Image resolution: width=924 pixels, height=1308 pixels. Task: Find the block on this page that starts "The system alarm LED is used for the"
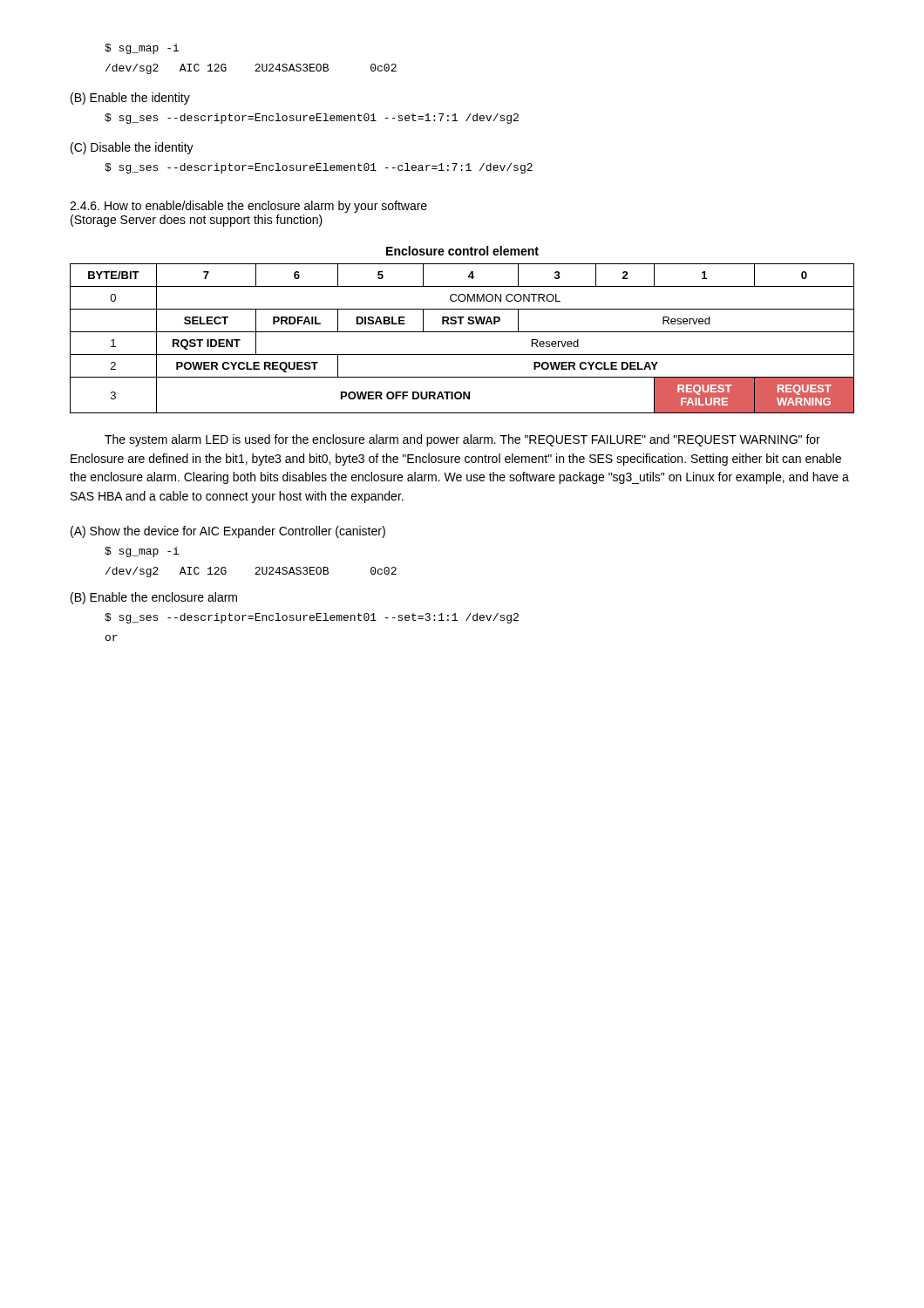(x=459, y=468)
